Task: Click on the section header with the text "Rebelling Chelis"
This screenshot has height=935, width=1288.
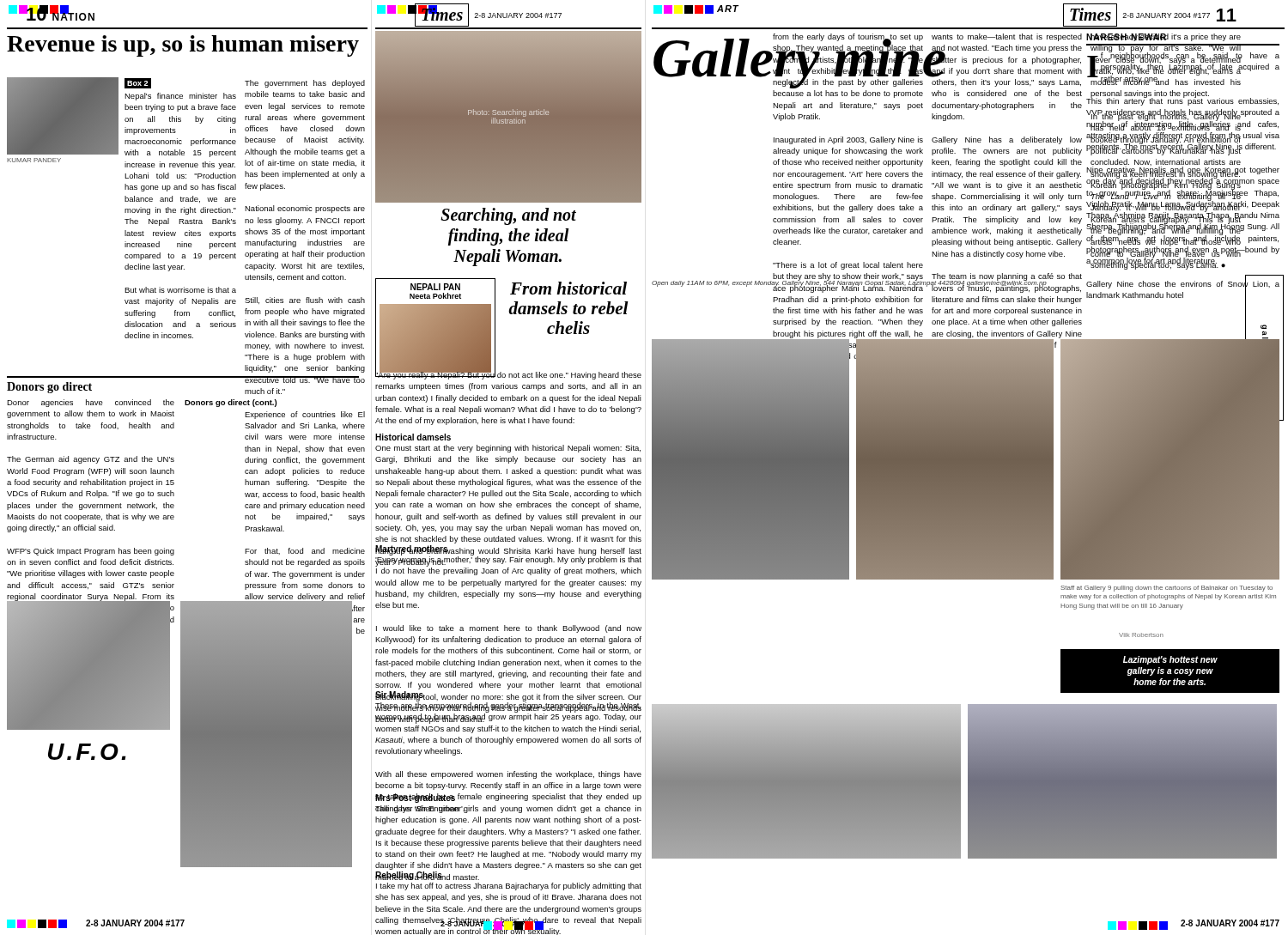Action: (x=508, y=875)
